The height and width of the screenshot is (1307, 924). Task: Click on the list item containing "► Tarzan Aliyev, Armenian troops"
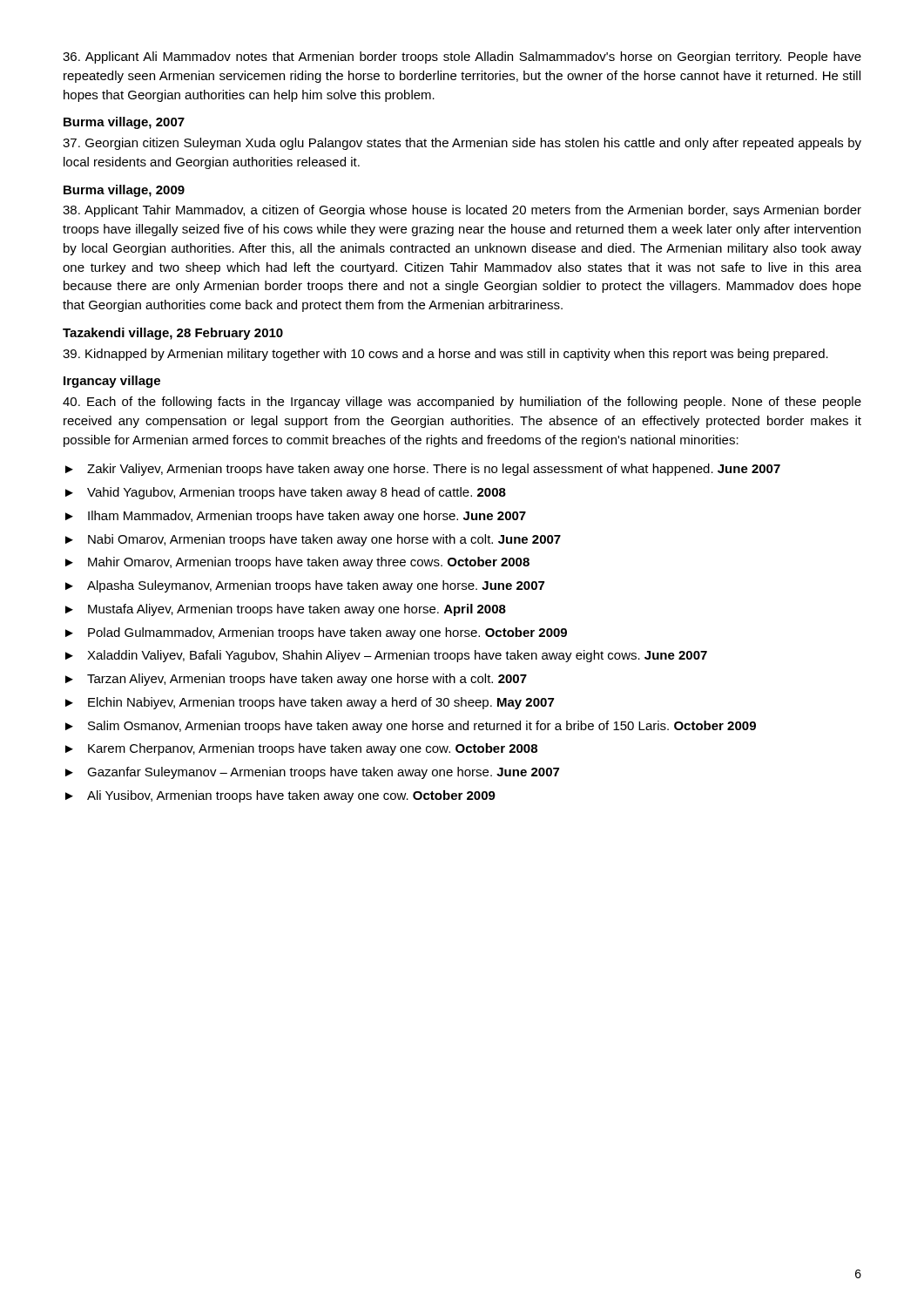point(462,679)
